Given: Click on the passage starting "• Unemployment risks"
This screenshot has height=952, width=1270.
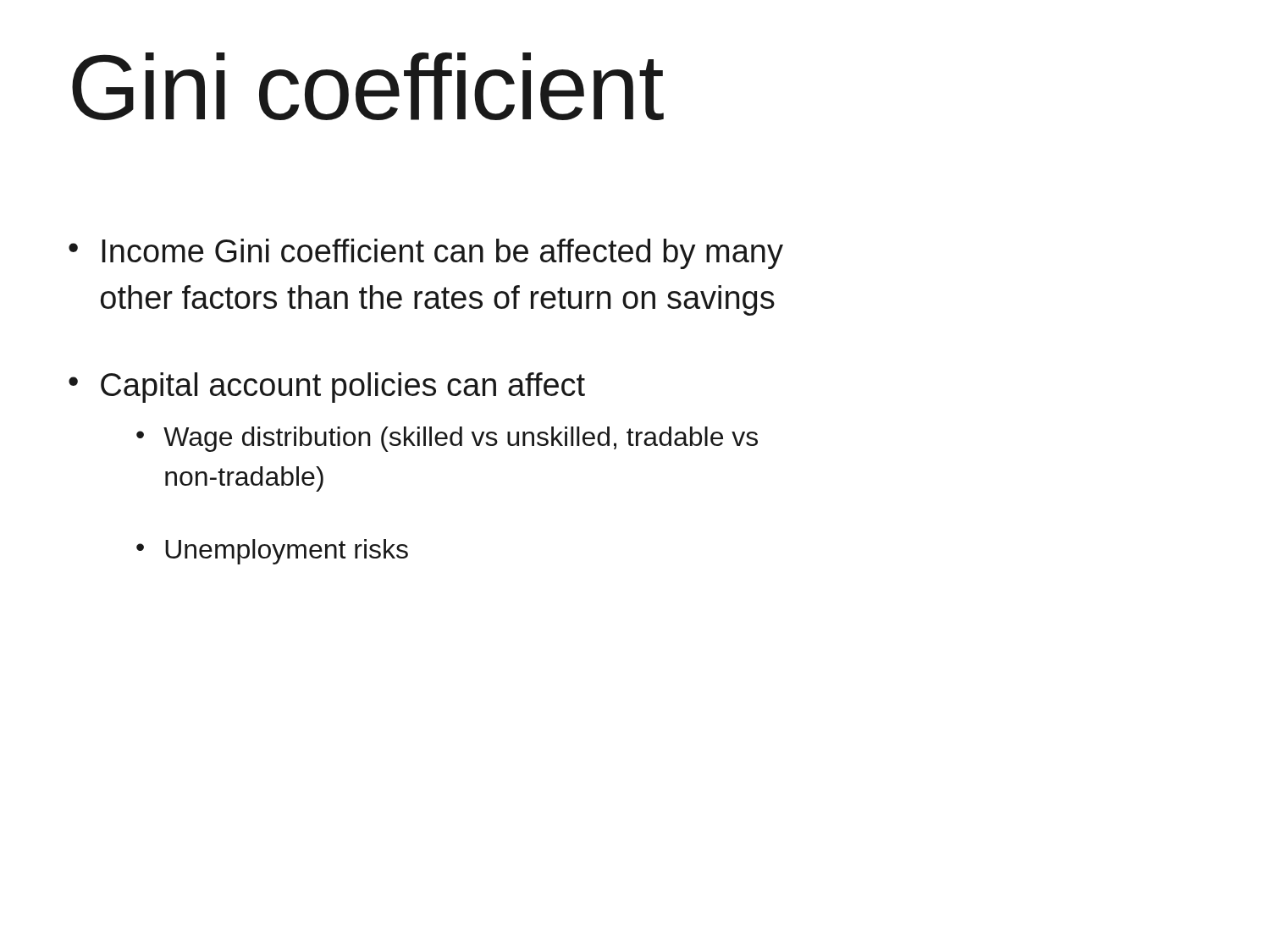Looking at the screenshot, I should pyautogui.click(x=272, y=549).
